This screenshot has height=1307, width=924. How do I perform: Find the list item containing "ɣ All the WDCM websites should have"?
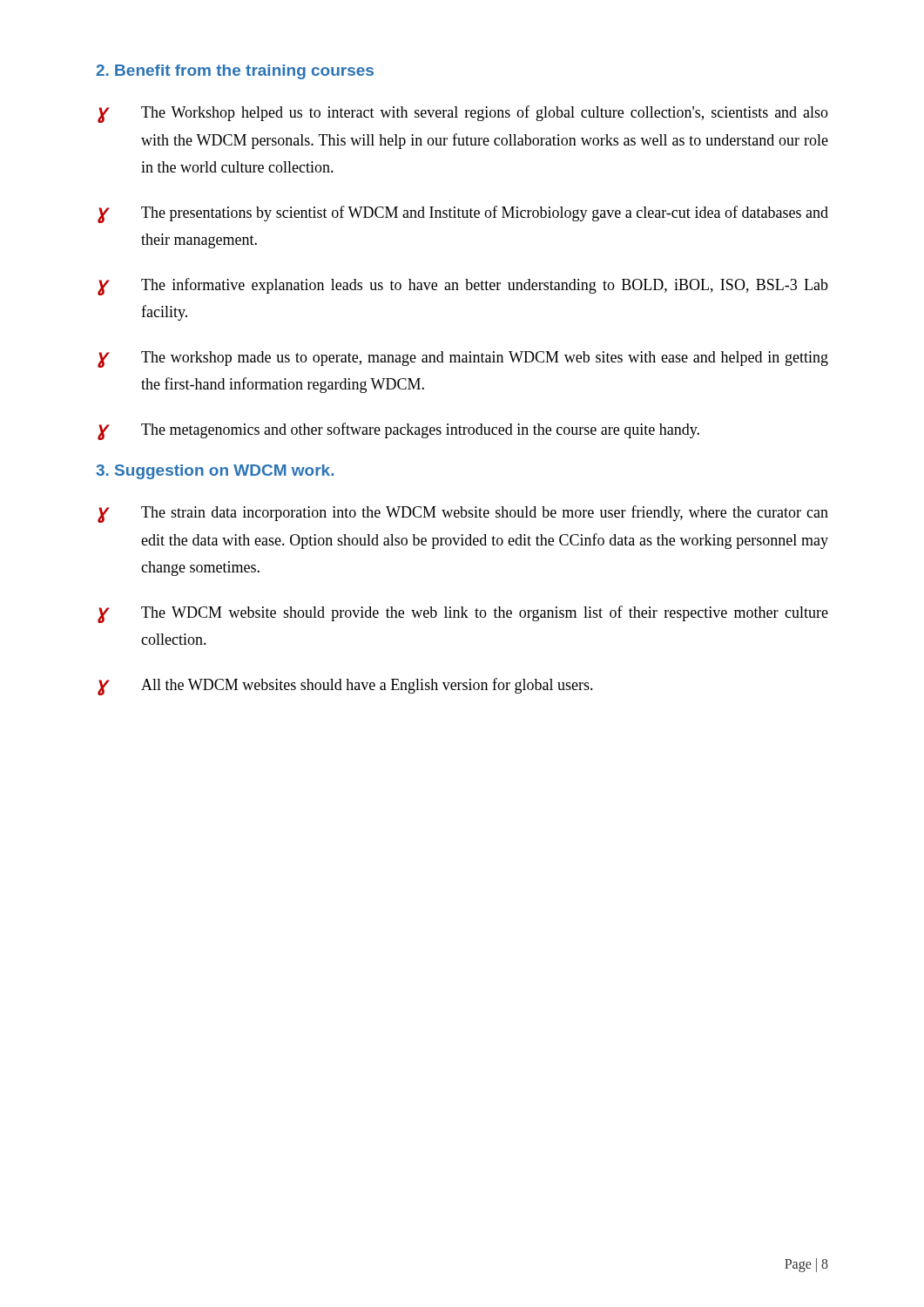[462, 685]
